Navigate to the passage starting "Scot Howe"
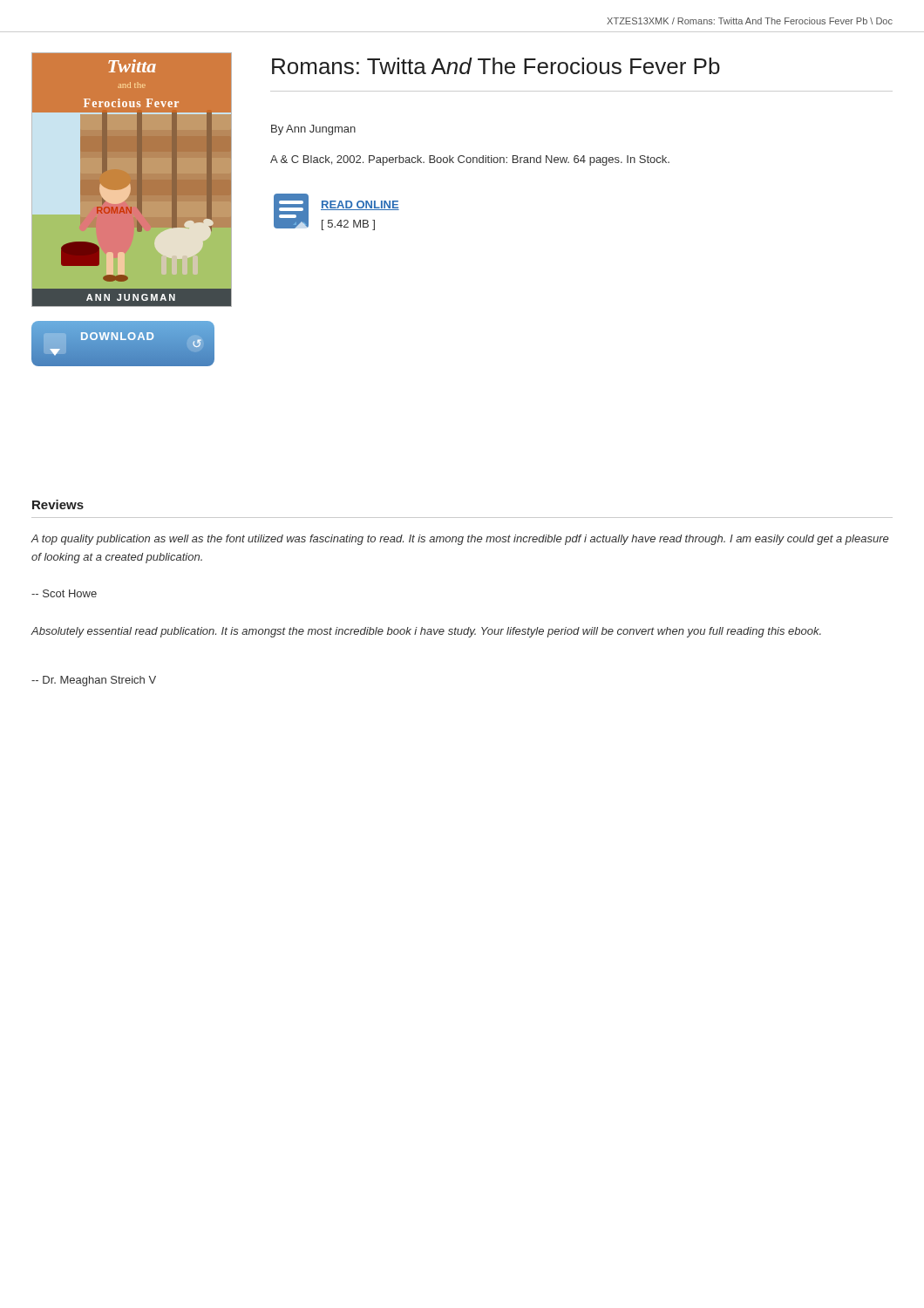Viewport: 924px width, 1308px height. [64, 593]
